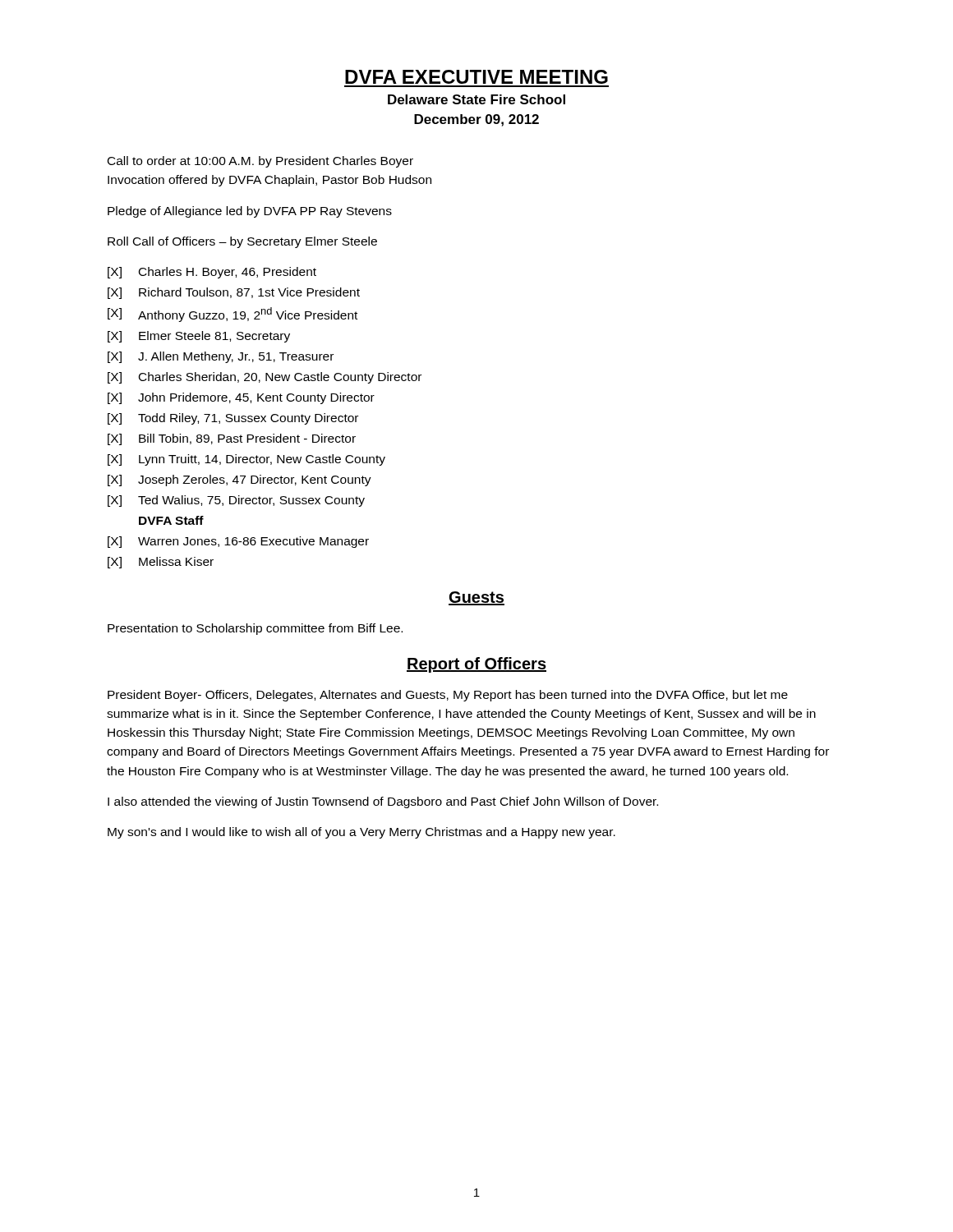This screenshot has height=1232, width=953.
Task: Find "[X] Melissa Kiser" on this page
Action: pyautogui.click(x=161, y=563)
